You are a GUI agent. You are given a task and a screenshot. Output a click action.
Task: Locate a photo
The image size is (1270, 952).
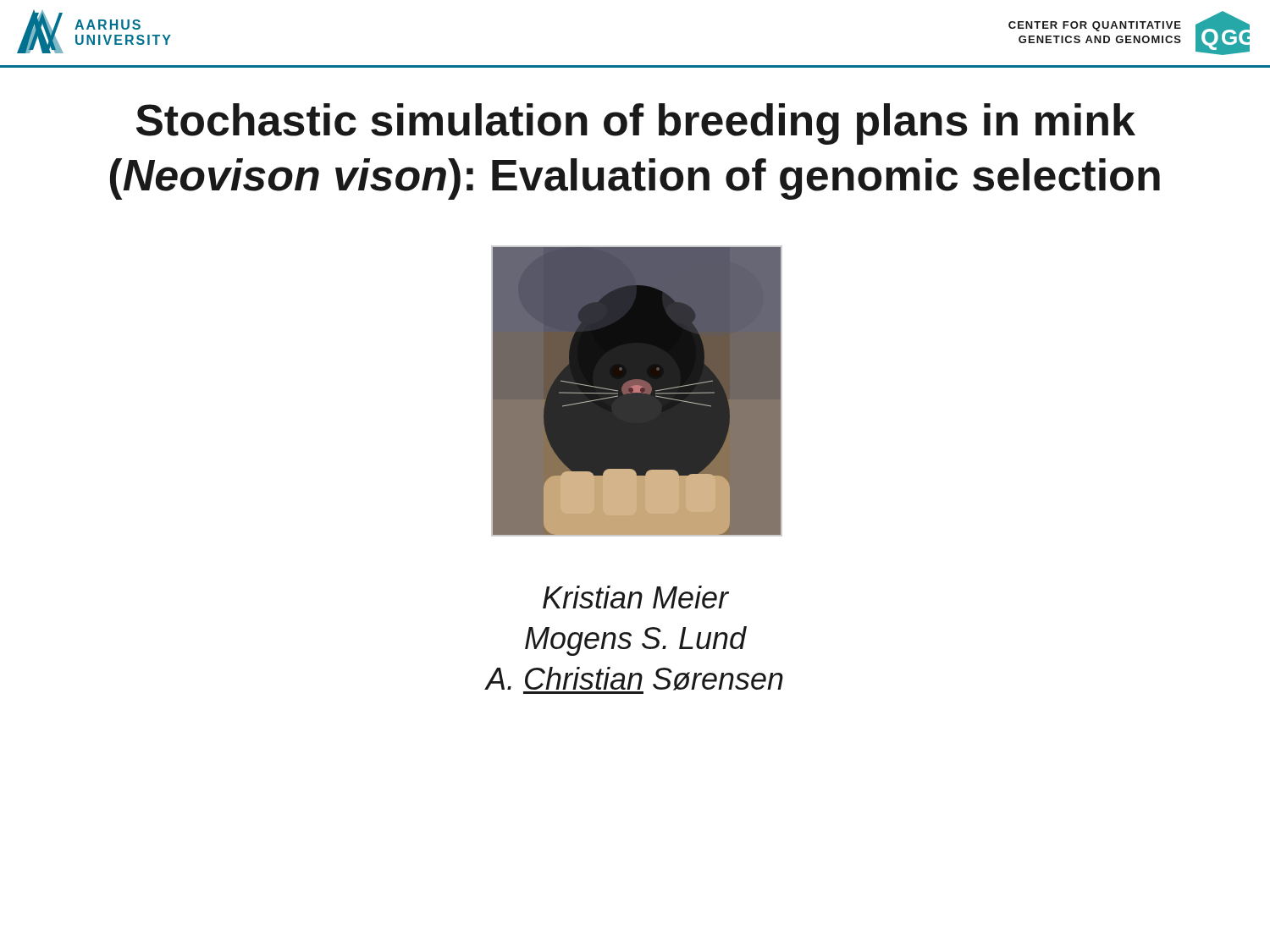pos(635,389)
